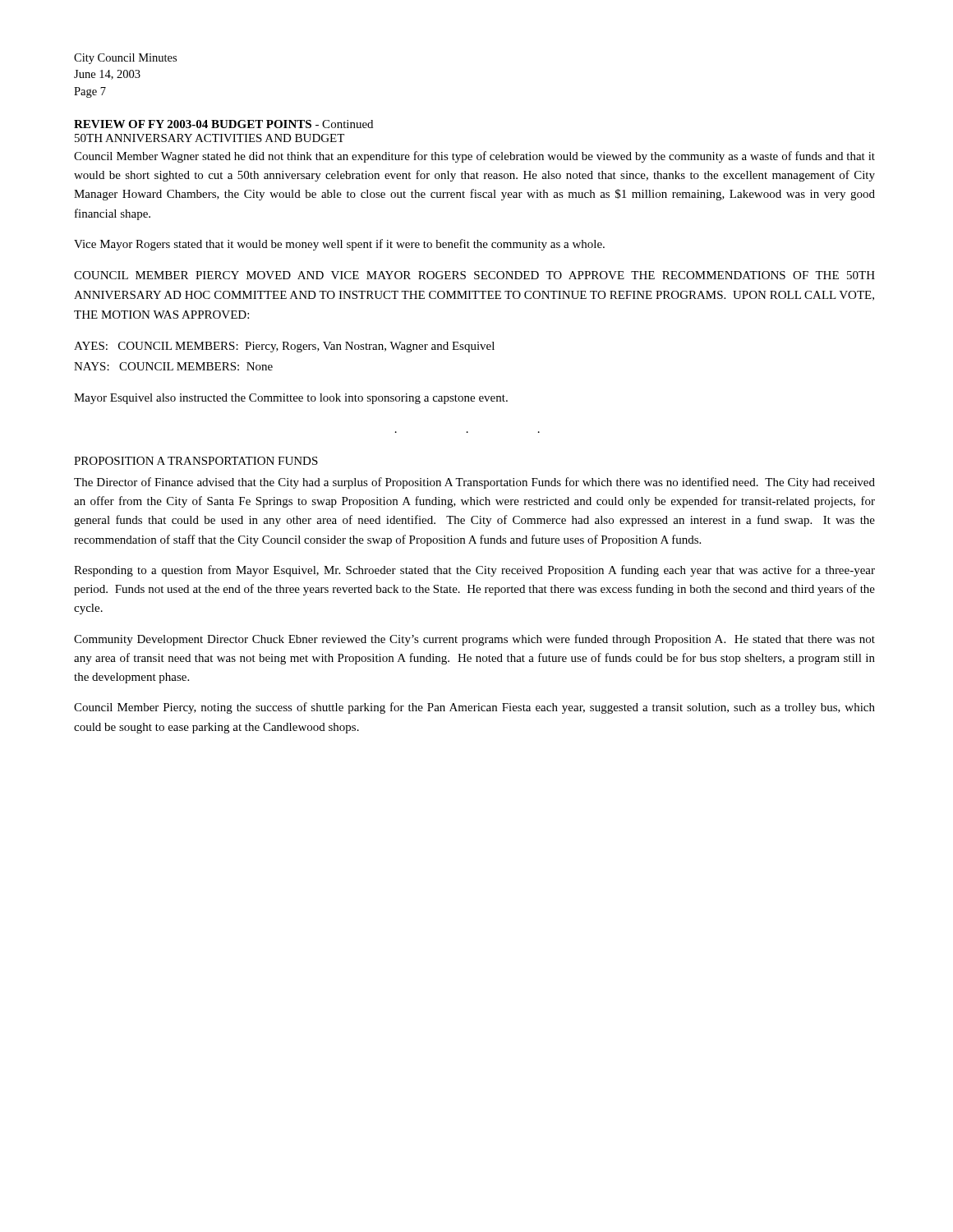Screen dimensions: 1232x953
Task: Click on the region starting "Community Development Director Chuck Ebner reviewed the City’s"
Action: pyautogui.click(x=474, y=658)
